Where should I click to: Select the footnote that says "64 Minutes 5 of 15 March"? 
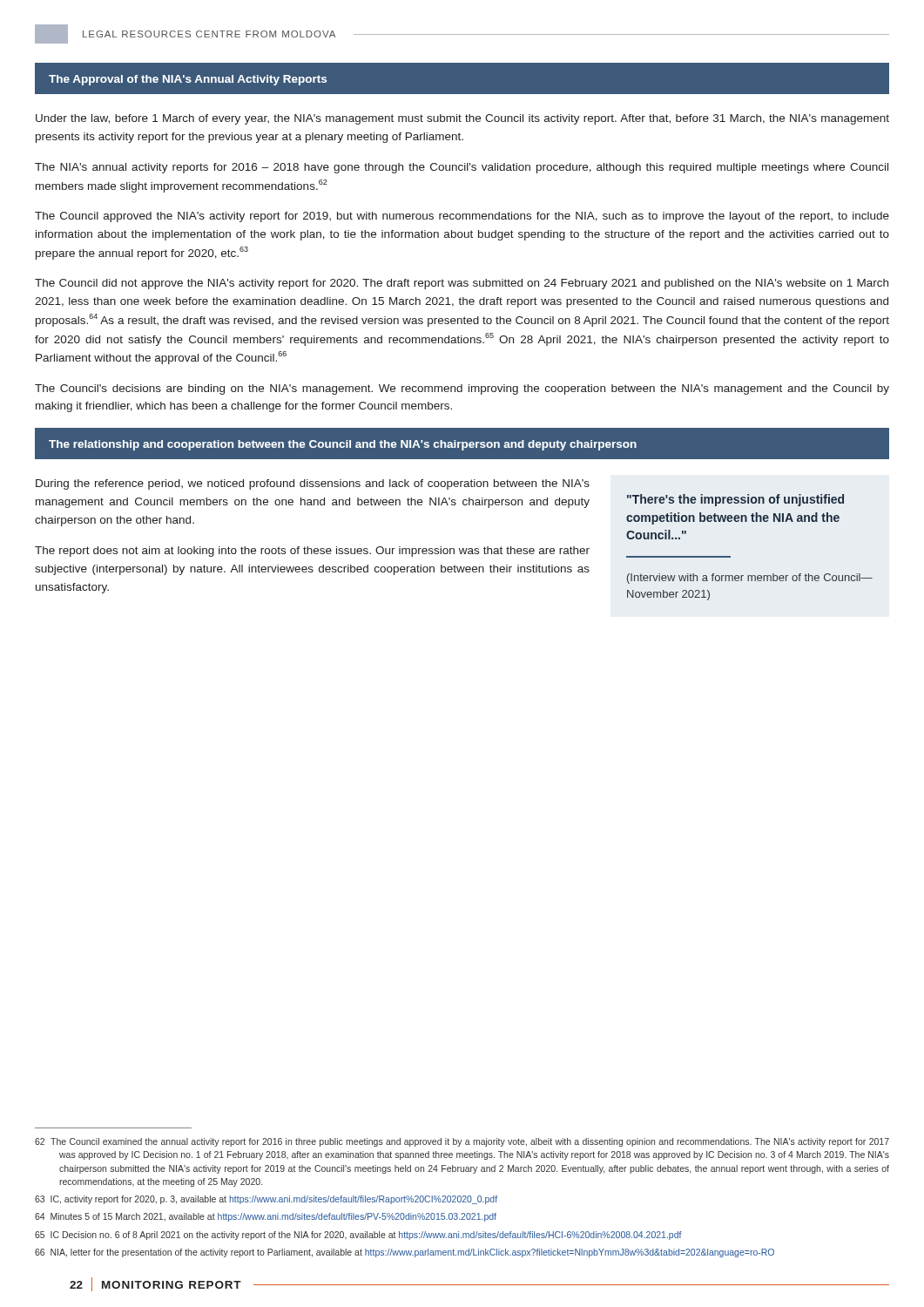266,1217
